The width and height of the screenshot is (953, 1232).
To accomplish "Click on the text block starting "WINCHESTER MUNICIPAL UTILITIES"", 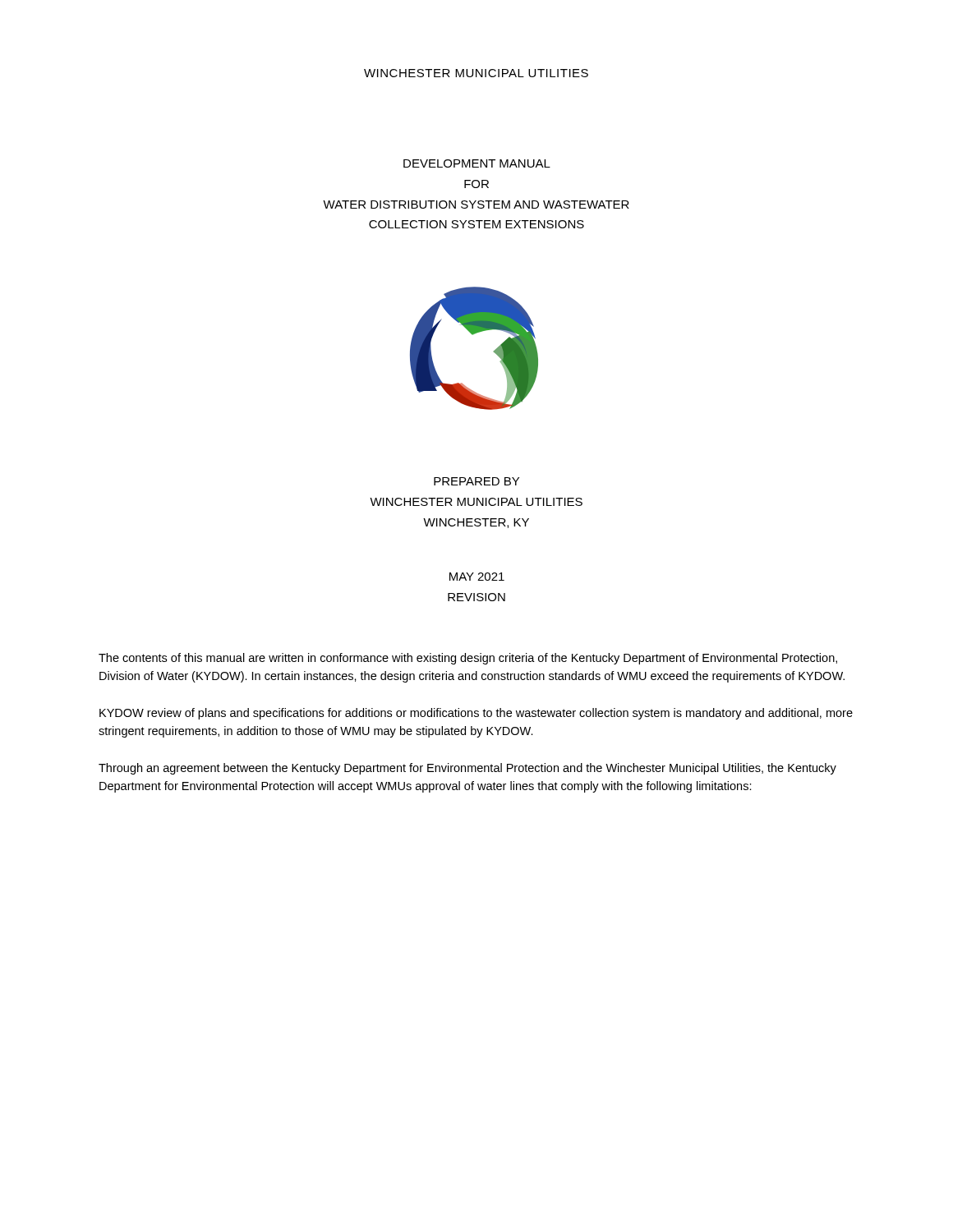I will coord(476,73).
